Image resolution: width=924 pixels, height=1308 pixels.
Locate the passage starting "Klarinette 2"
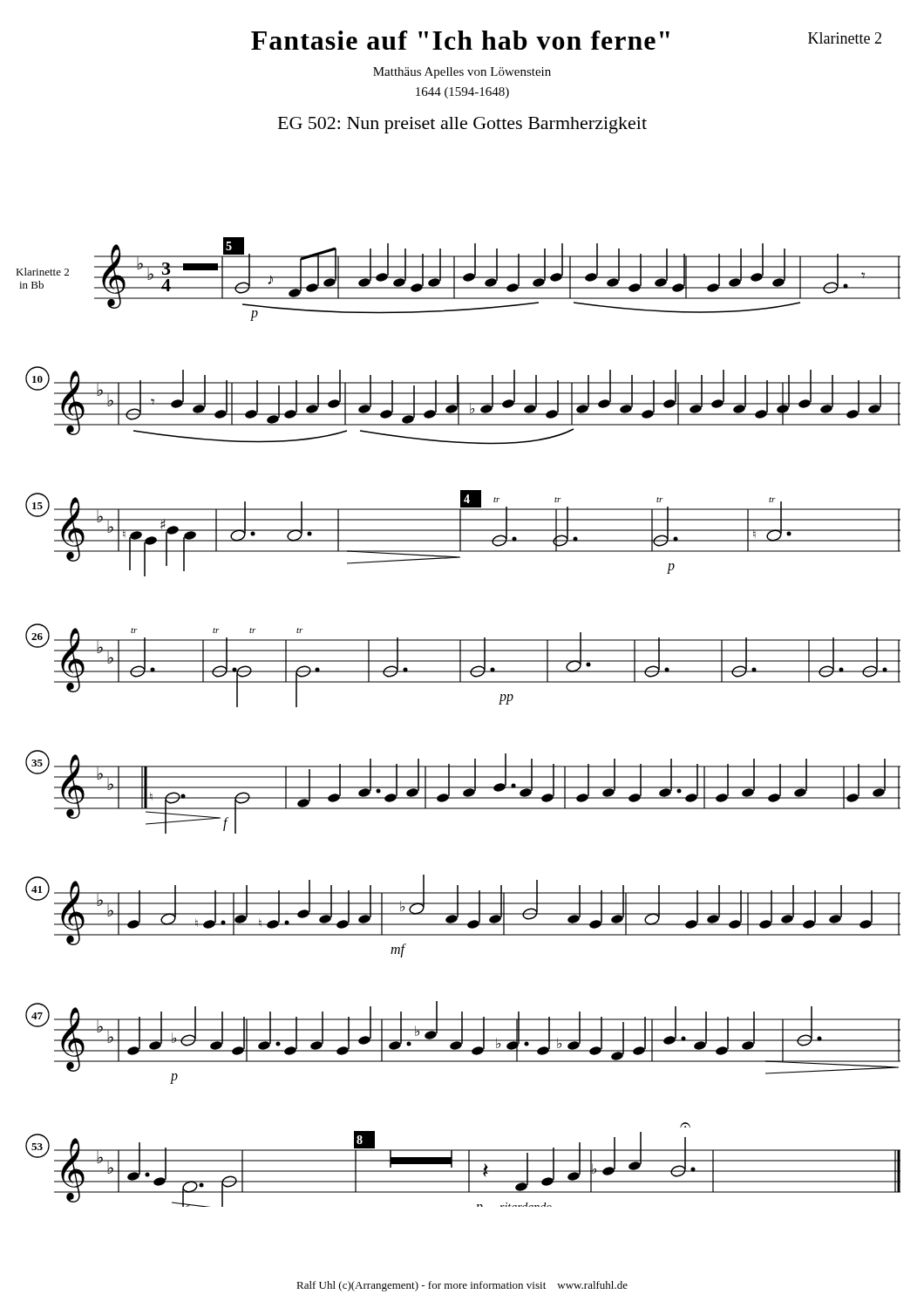(x=845, y=38)
